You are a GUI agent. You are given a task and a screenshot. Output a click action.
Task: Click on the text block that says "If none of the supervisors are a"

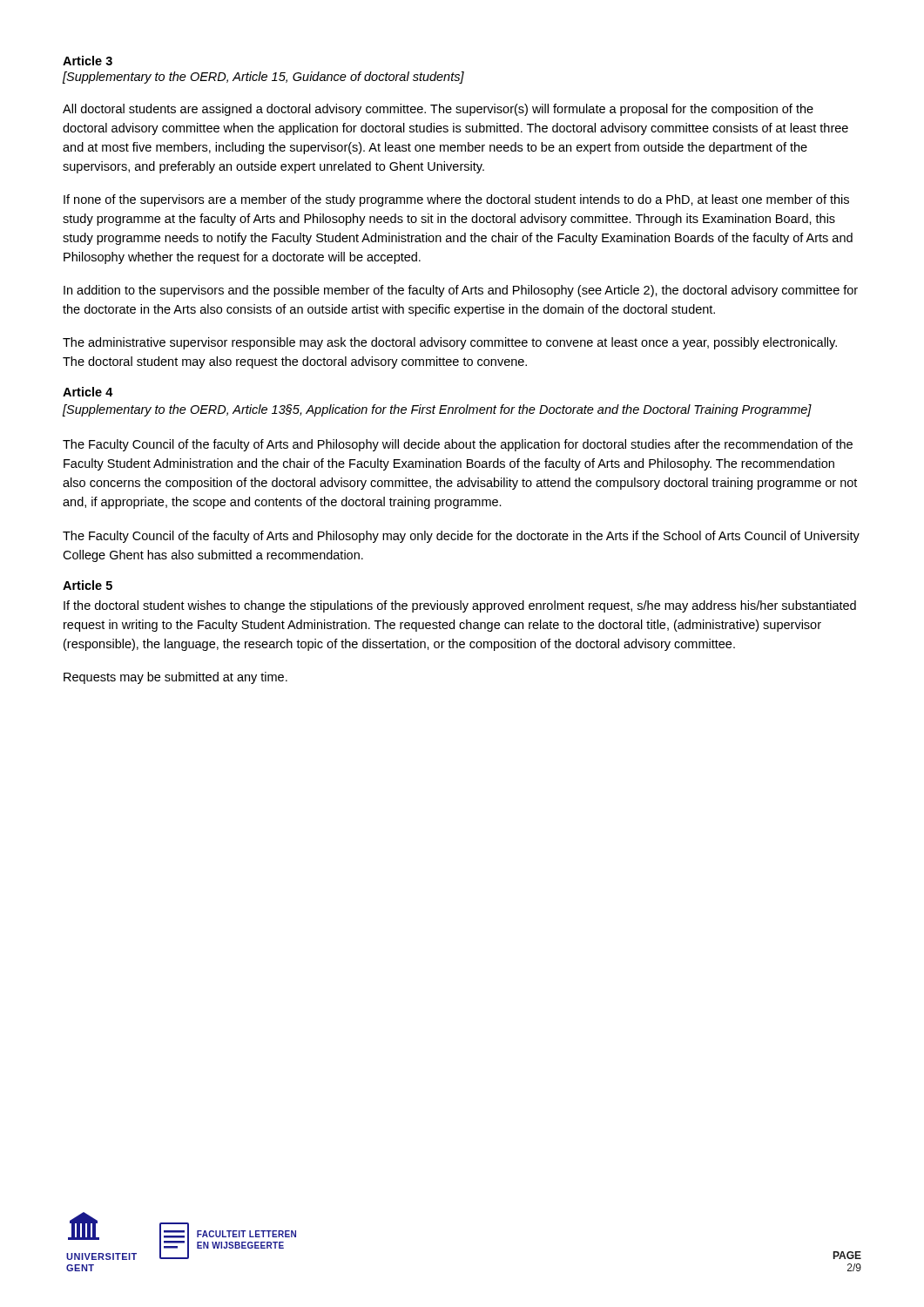458,228
